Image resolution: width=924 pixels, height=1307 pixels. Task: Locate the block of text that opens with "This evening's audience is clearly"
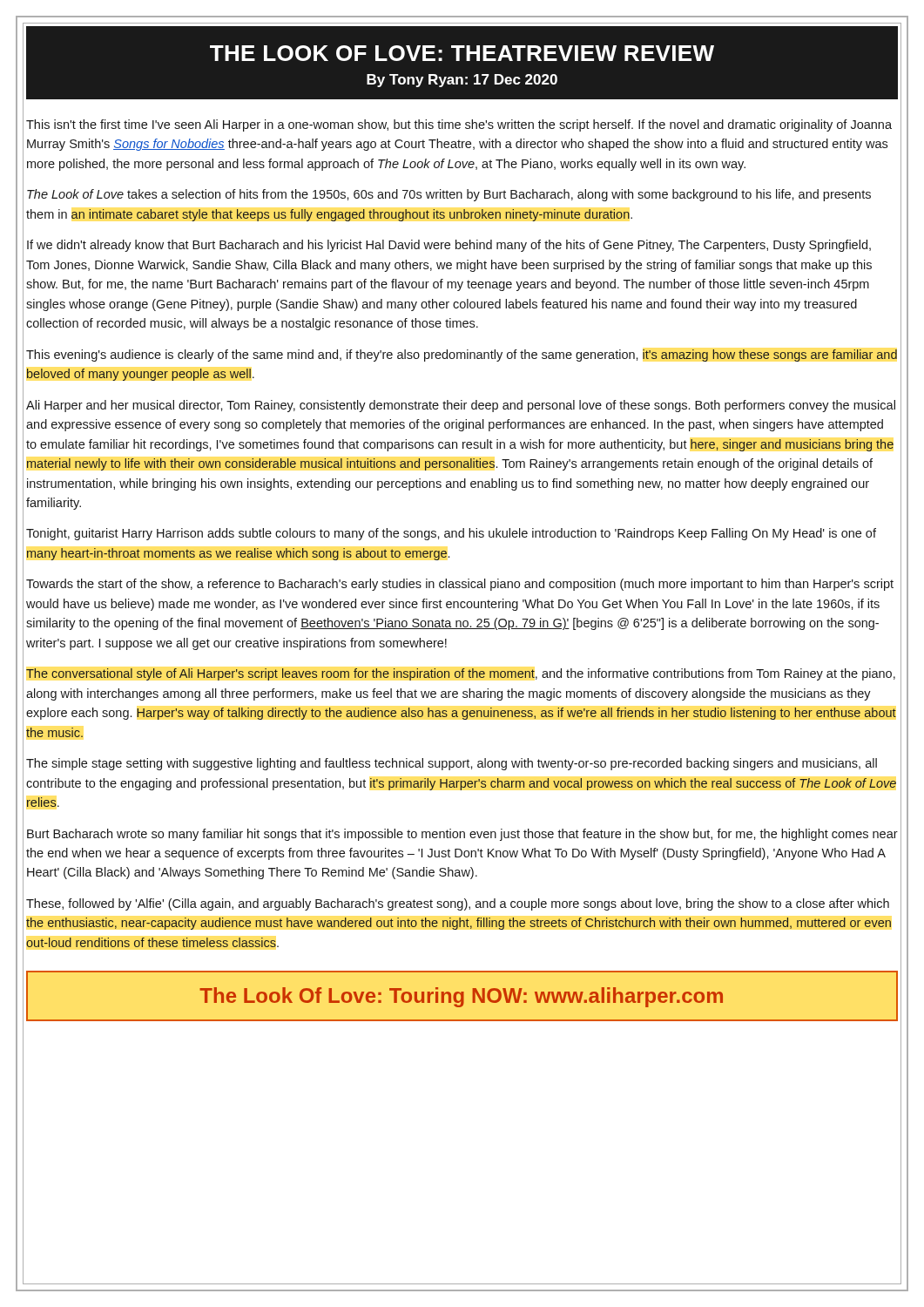[x=462, y=364]
